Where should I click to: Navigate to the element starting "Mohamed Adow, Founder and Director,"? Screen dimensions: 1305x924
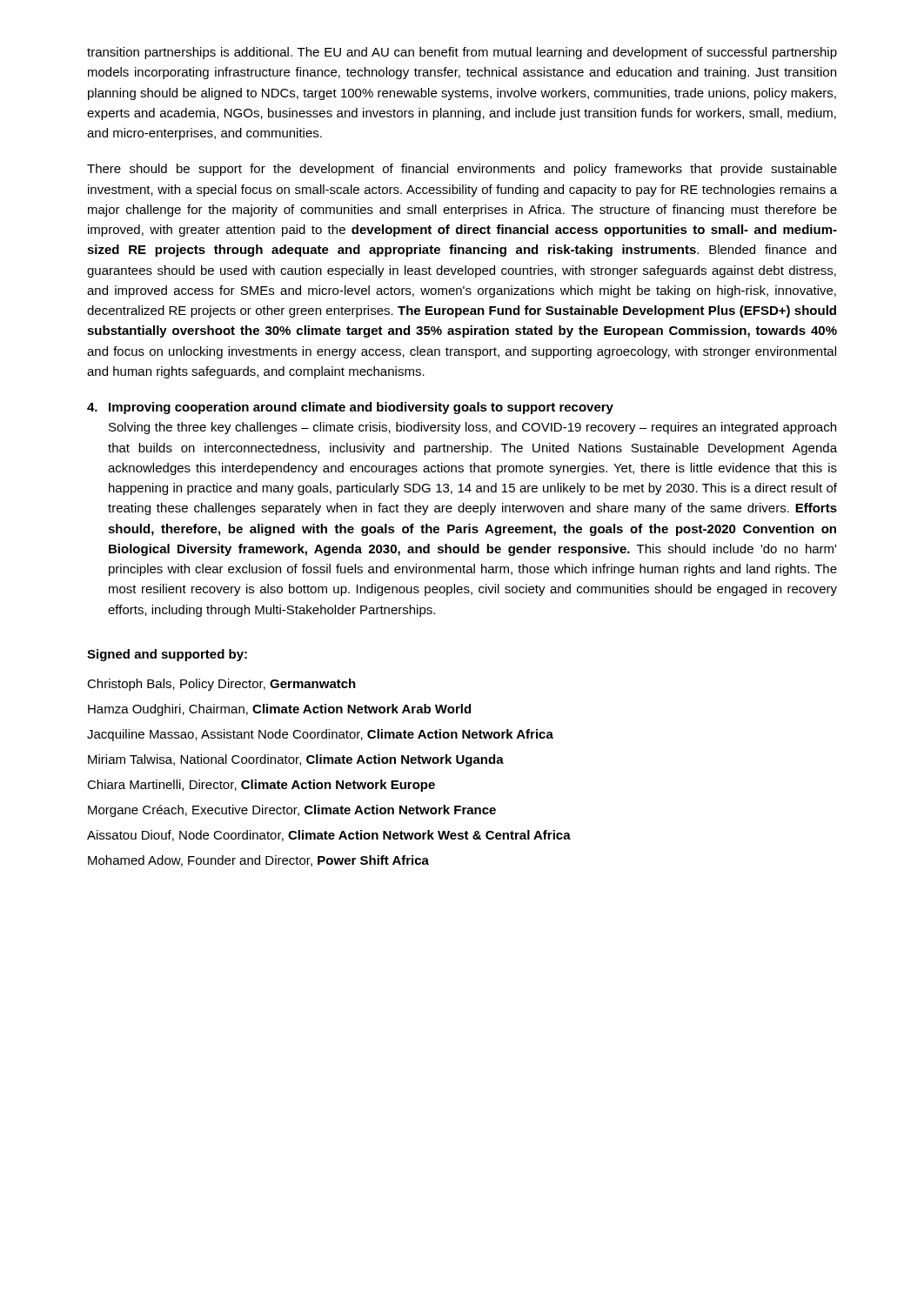coord(258,860)
